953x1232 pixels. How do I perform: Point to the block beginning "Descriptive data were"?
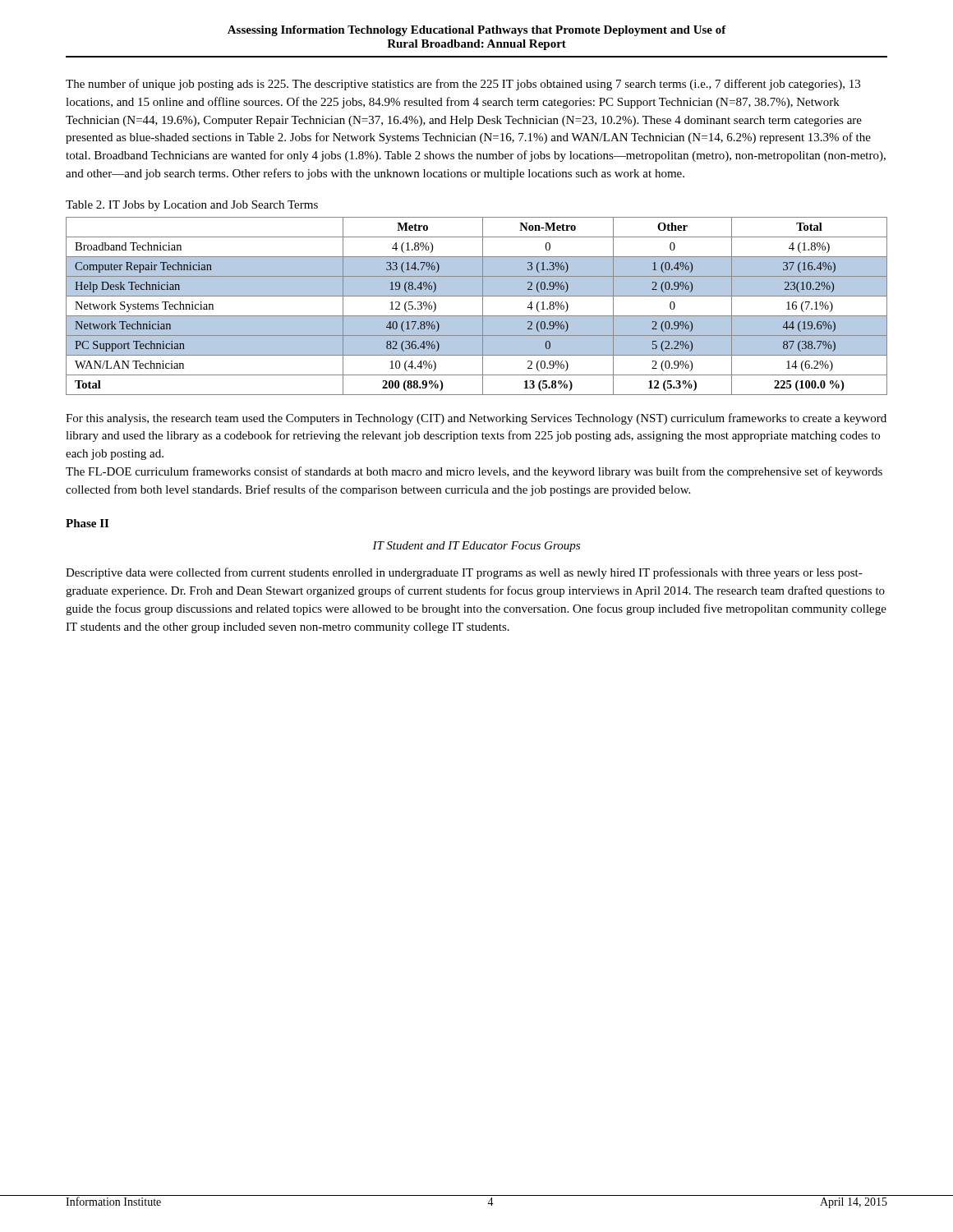(x=476, y=599)
